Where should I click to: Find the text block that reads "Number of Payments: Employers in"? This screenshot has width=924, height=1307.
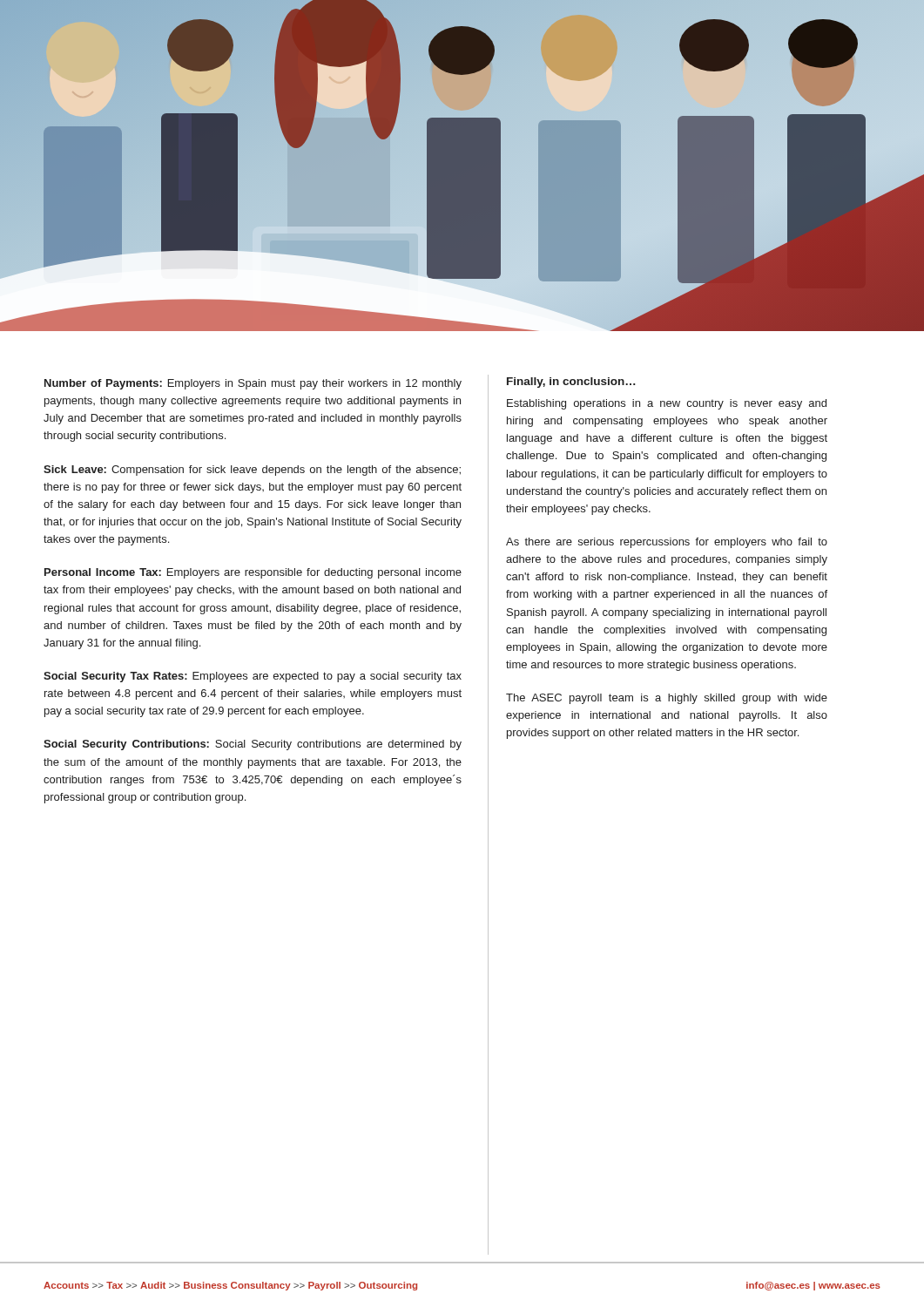tap(253, 409)
